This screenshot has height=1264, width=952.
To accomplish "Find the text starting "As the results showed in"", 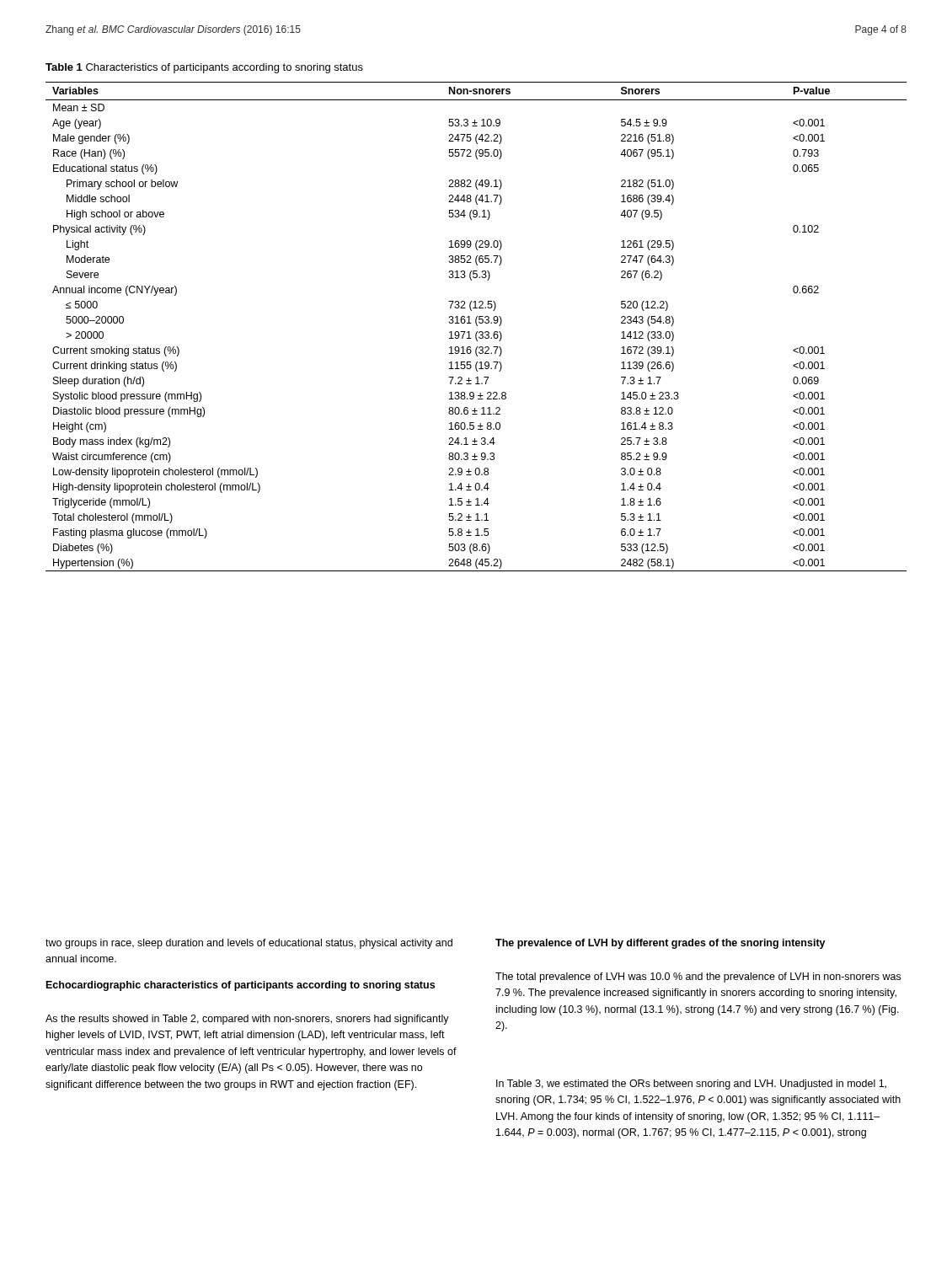I will click(x=251, y=1051).
